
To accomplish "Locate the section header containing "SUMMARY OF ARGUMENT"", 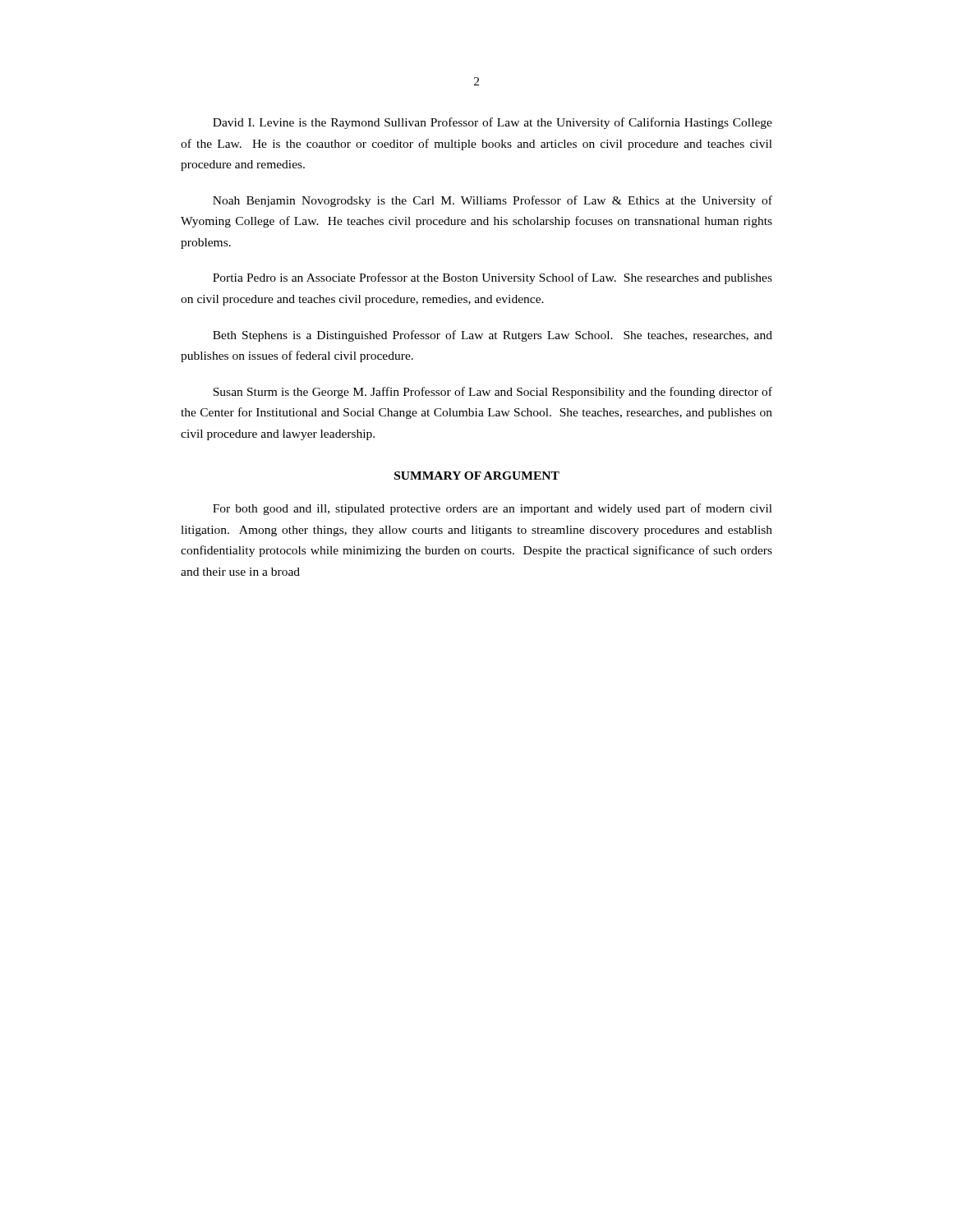I will pos(476,475).
